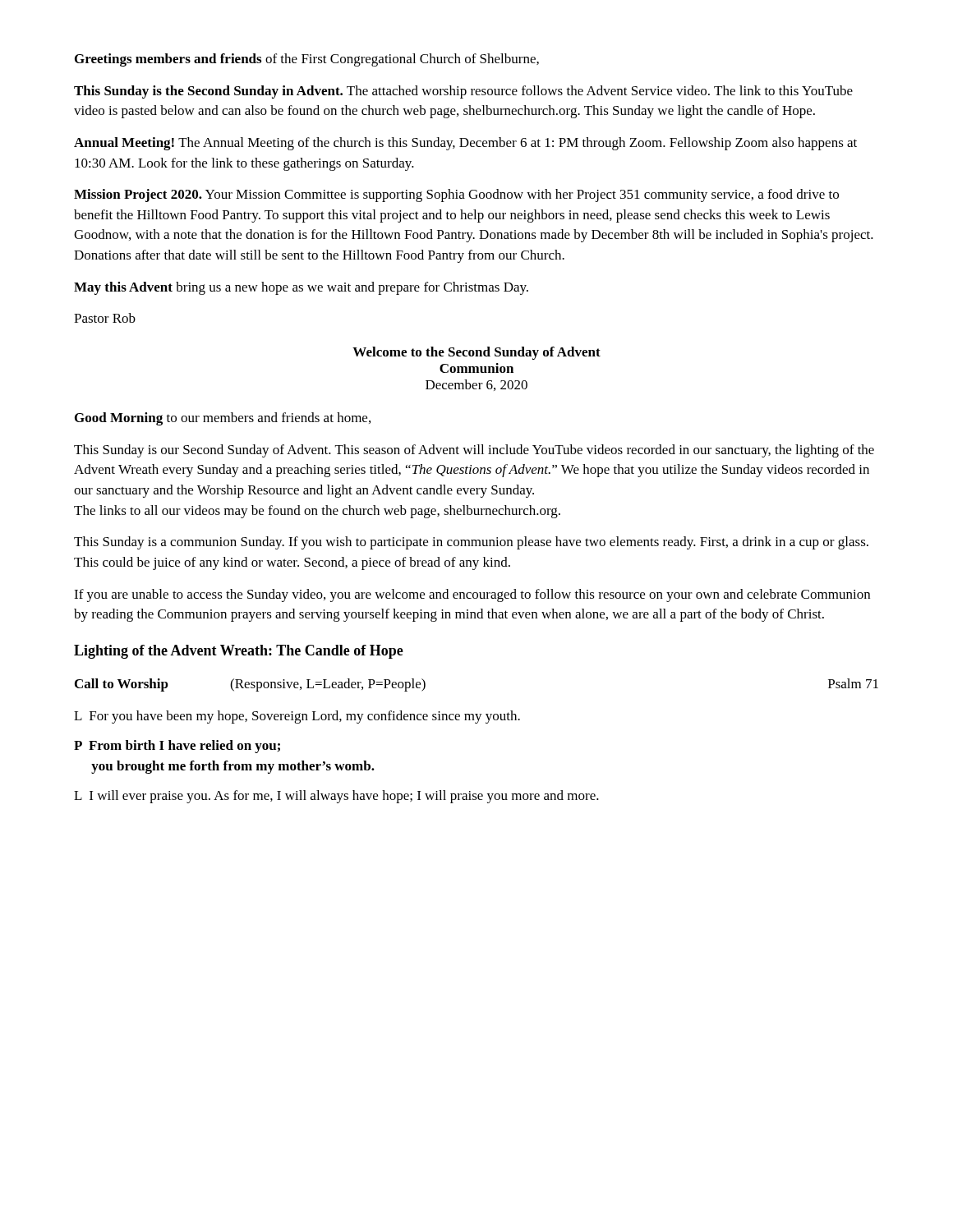Click the passage that begins "Call to Worship (Responsive, L=Leader, P=People) Psalm"
Viewport: 953px width, 1232px height.
[127, 685]
